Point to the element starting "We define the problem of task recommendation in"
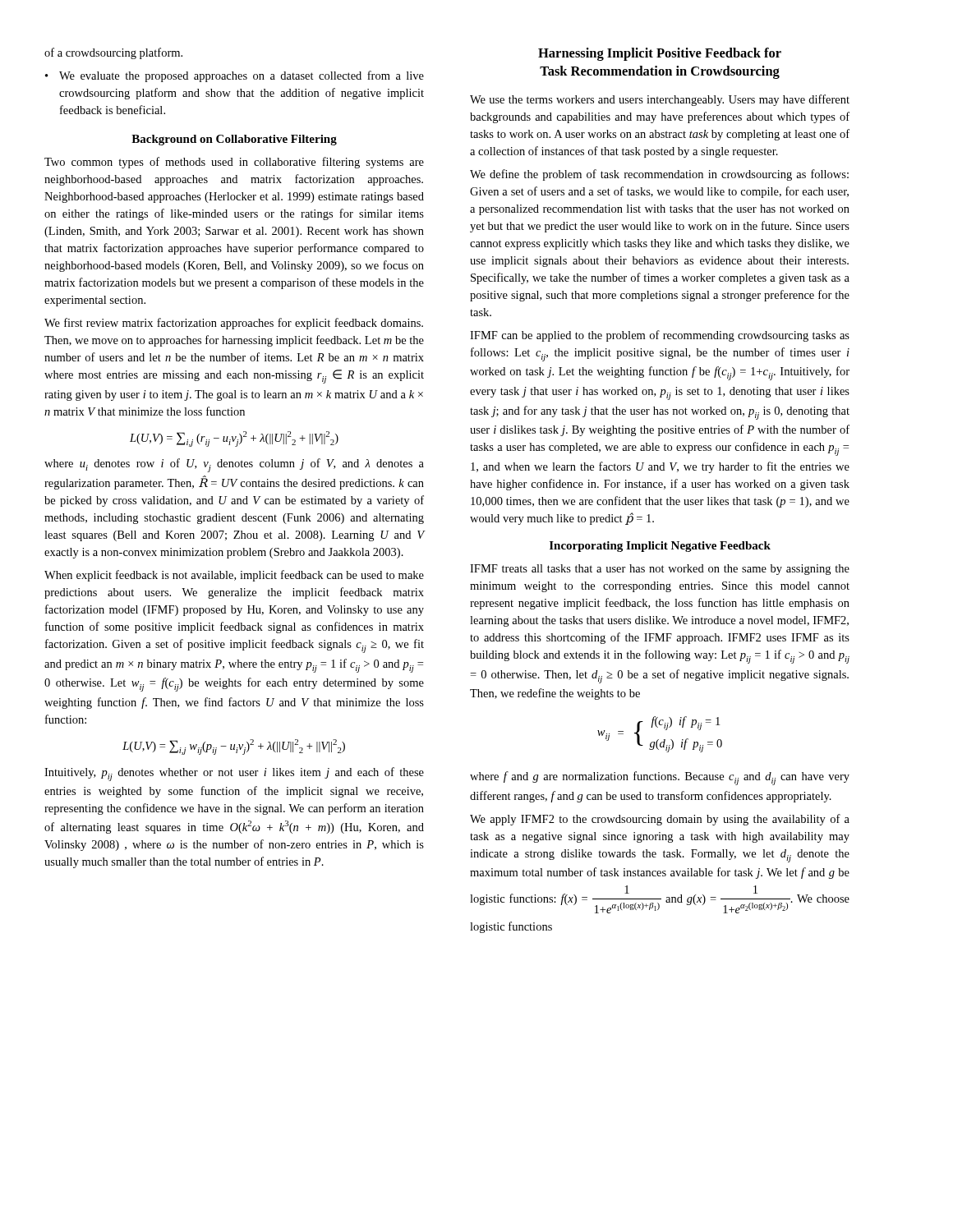953x1232 pixels. click(x=660, y=243)
